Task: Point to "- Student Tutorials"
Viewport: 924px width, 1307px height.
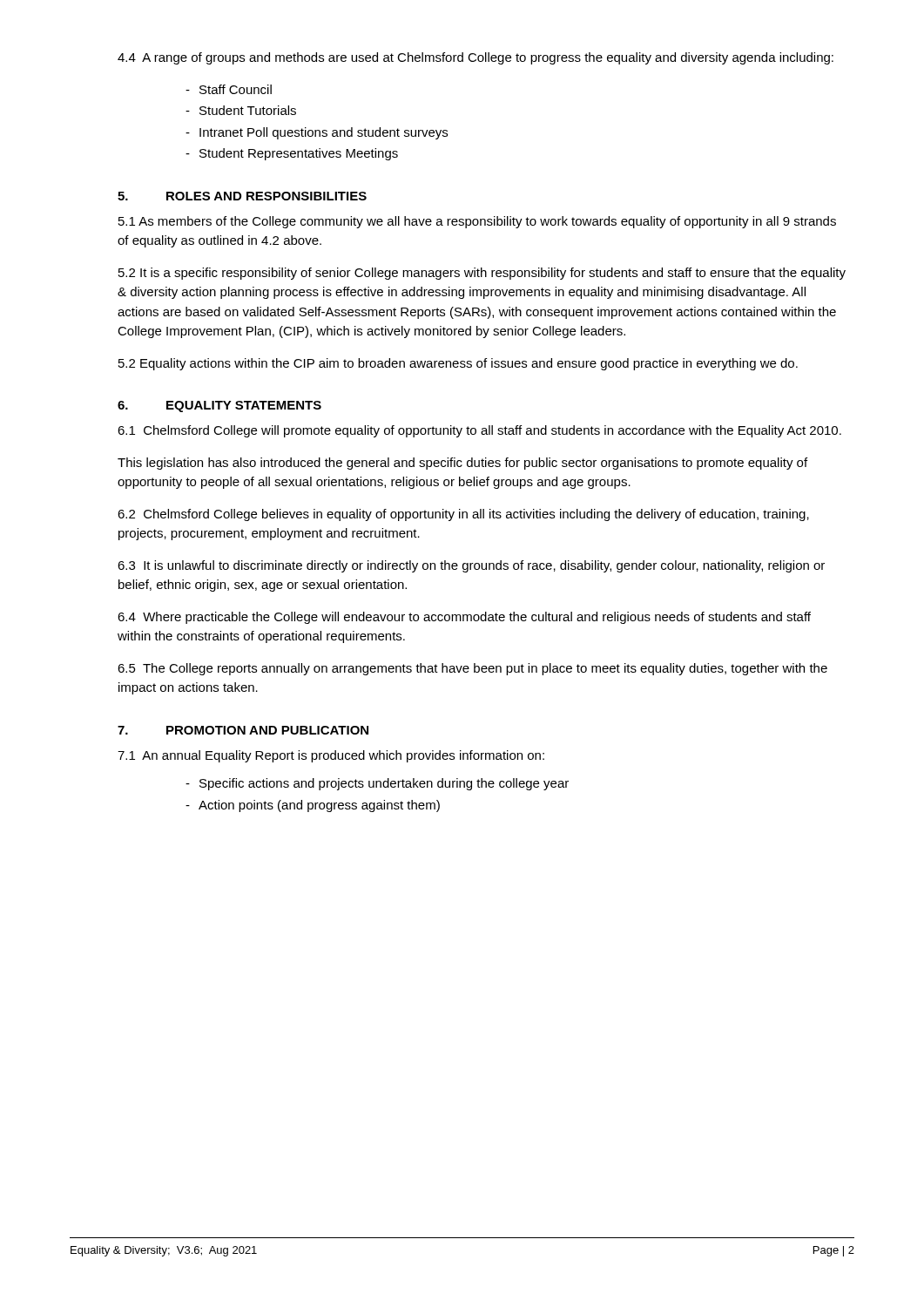Action: [x=231, y=111]
